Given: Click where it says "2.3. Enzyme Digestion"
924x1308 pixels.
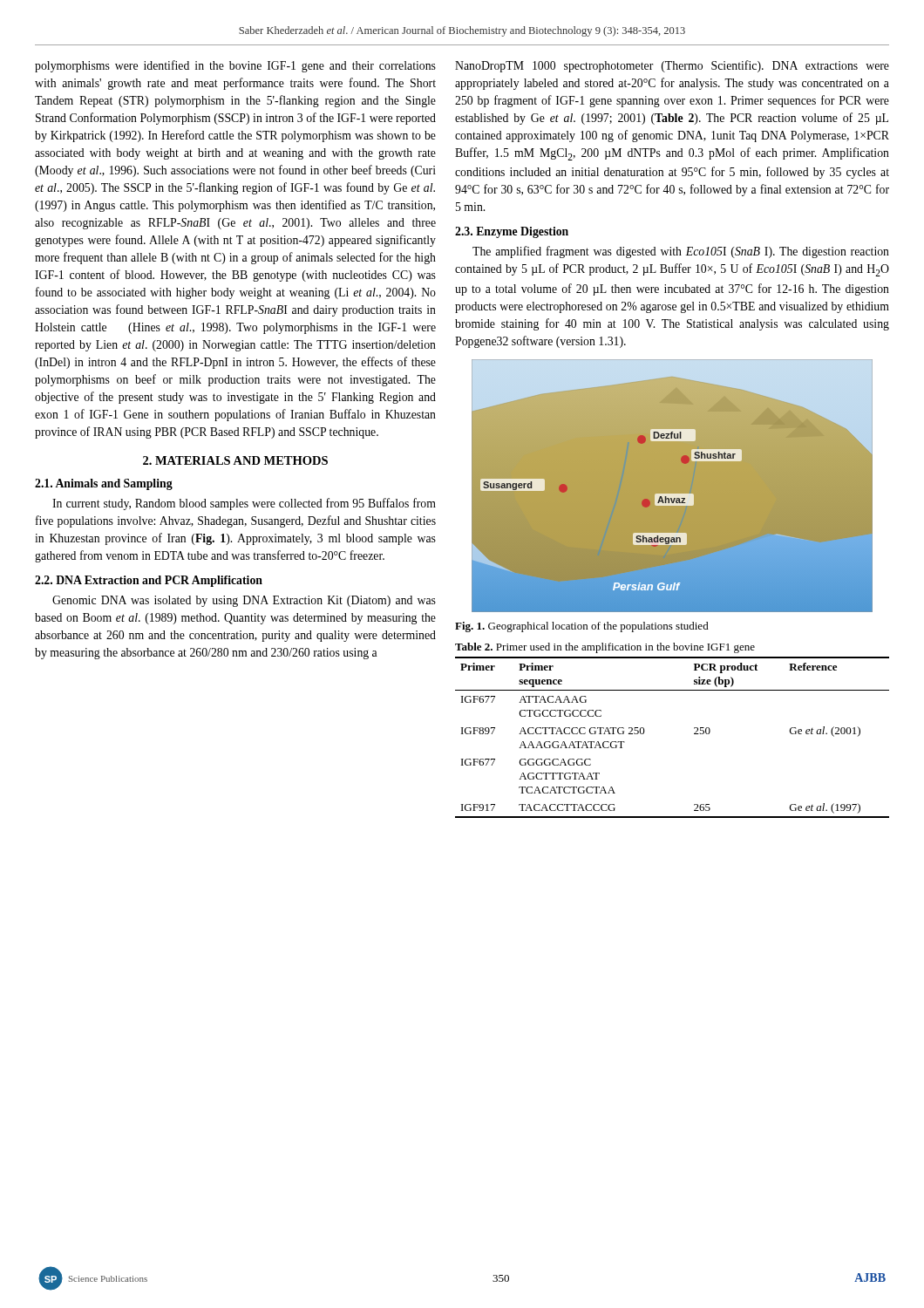Looking at the screenshot, I should point(512,232).
